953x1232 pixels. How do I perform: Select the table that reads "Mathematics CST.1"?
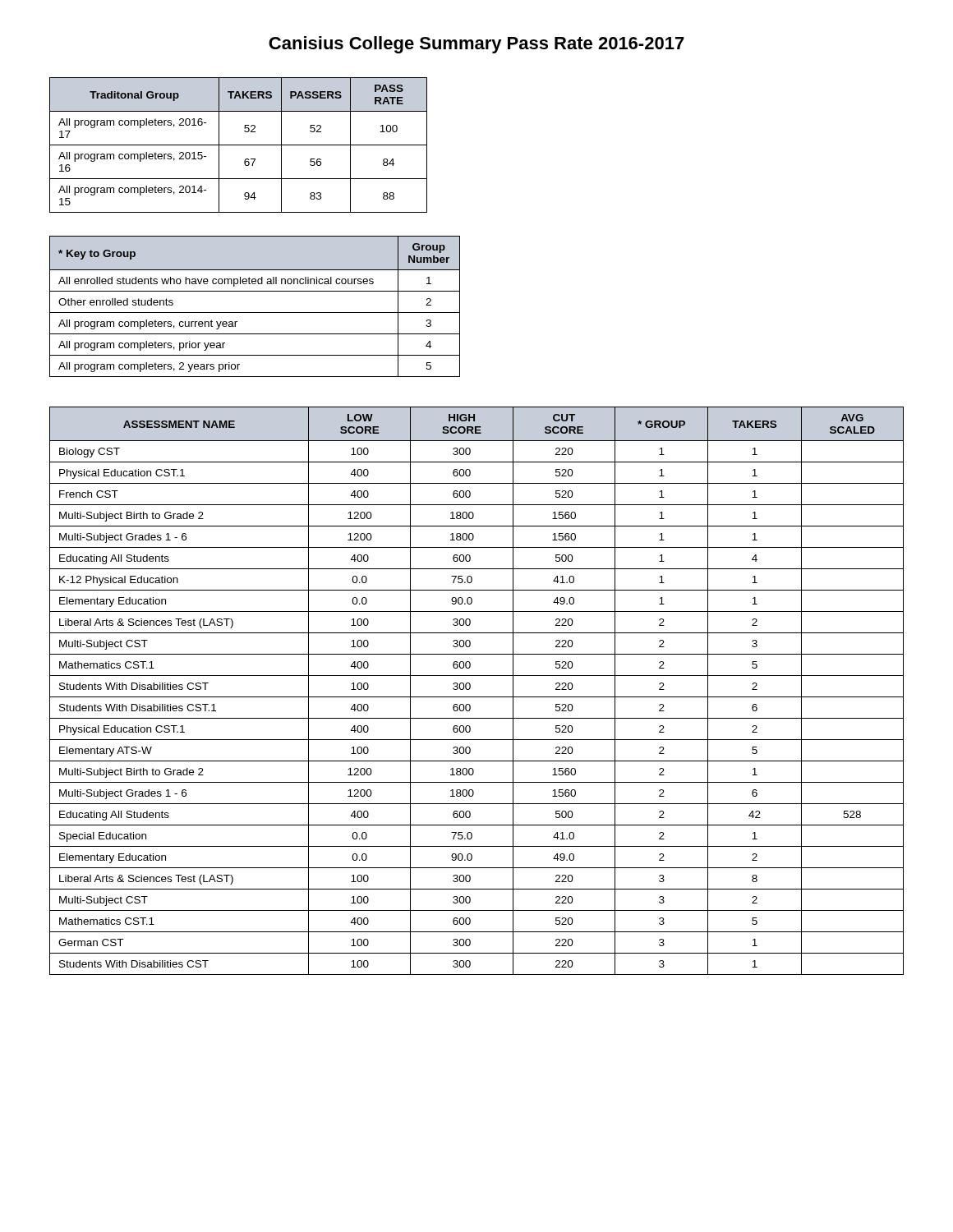coord(476,691)
